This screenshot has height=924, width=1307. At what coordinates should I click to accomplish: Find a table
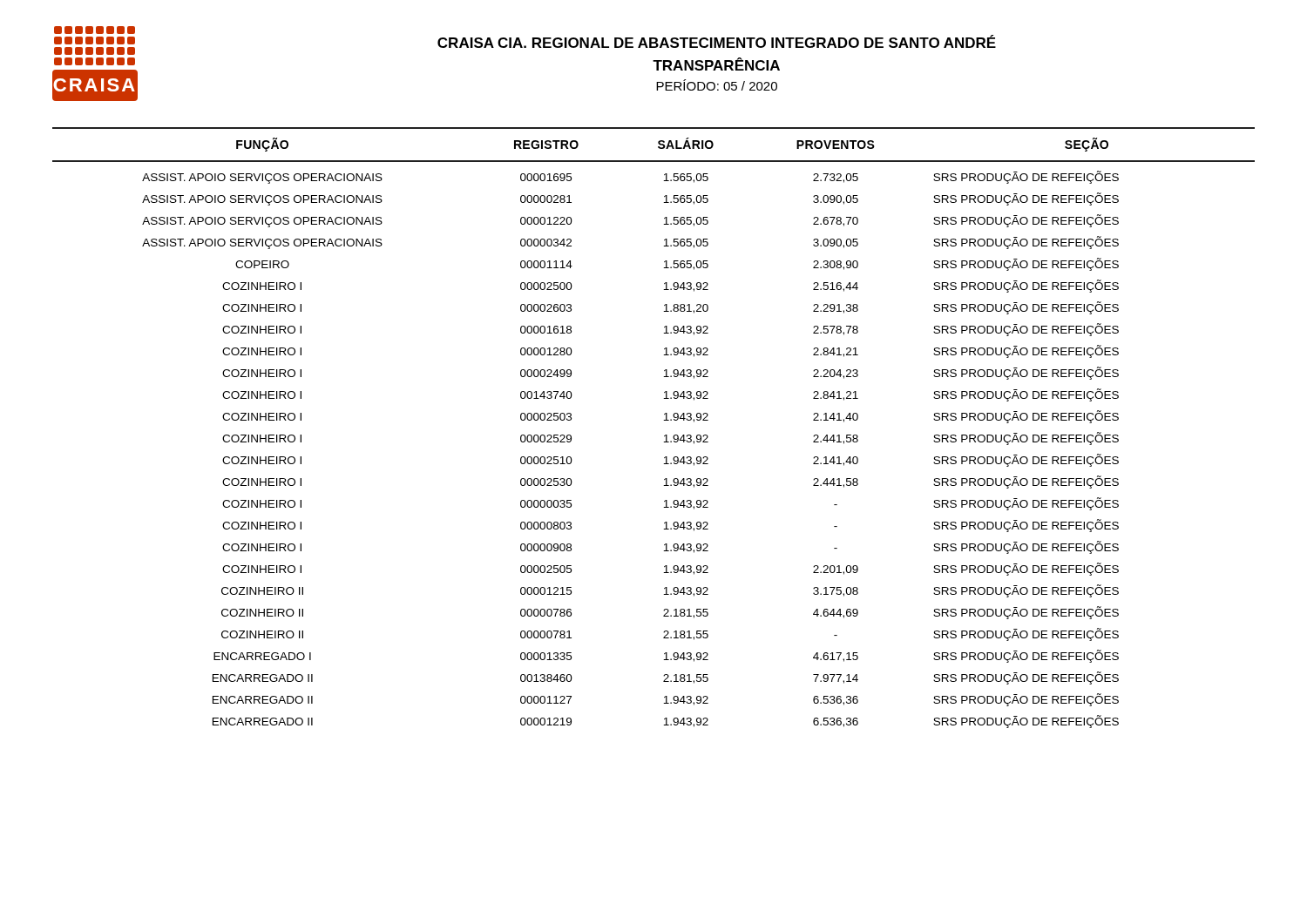654,430
